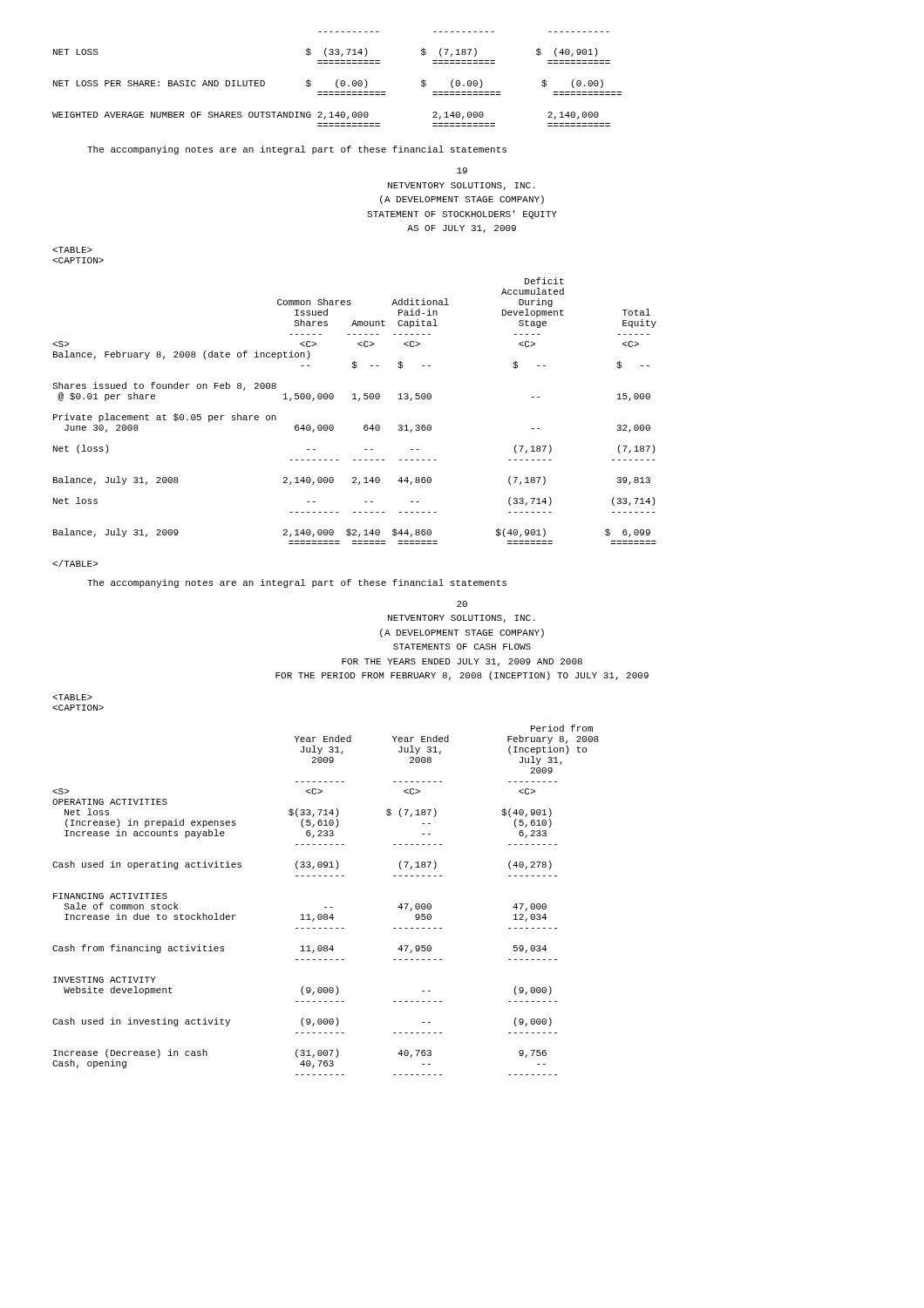
Task: Locate the table with the text "----------- ----------- NET"
Action: [x=462, y=78]
